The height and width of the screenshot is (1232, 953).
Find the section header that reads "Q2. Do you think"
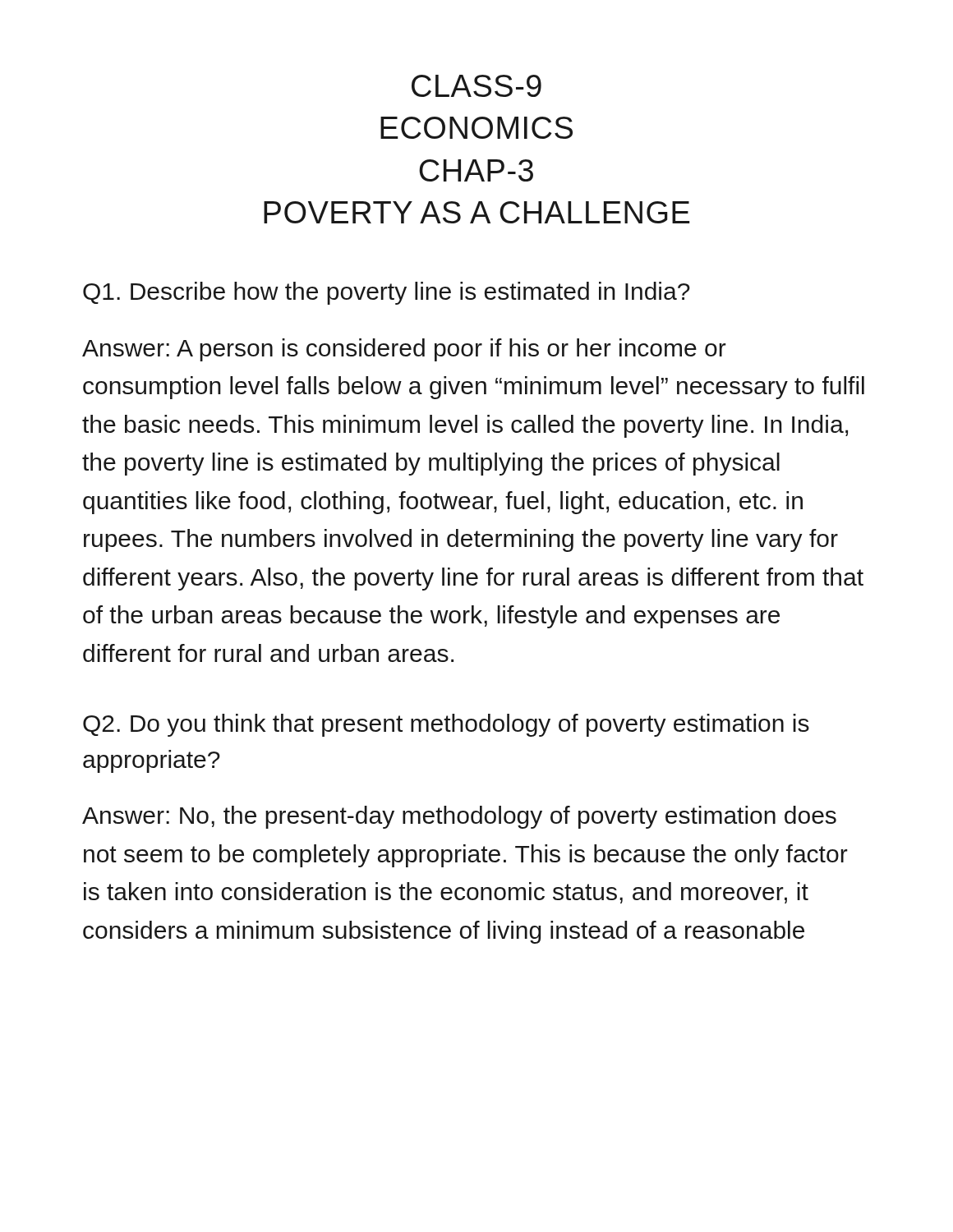click(x=446, y=741)
